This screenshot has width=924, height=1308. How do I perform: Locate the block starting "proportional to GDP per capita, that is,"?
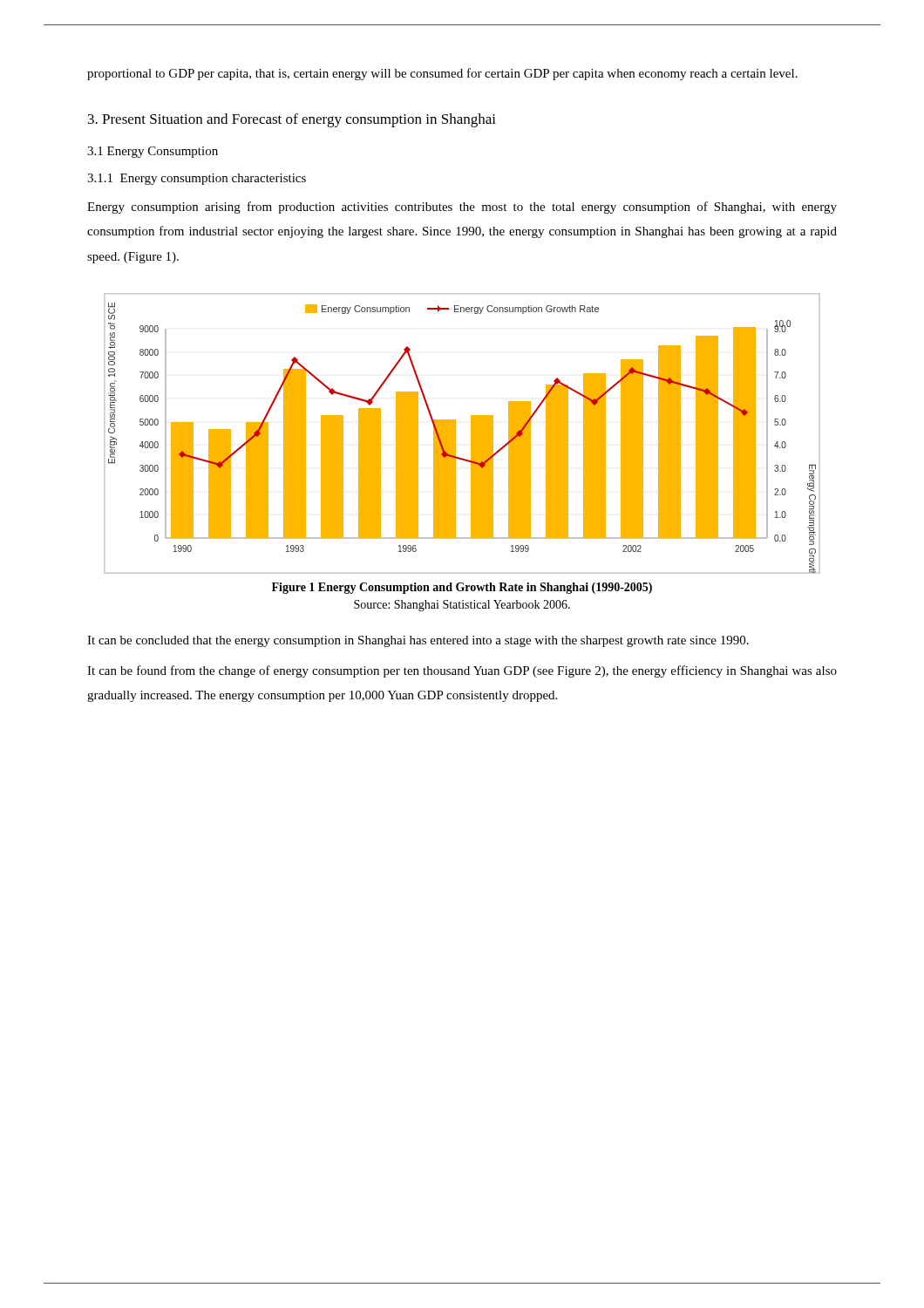[443, 73]
